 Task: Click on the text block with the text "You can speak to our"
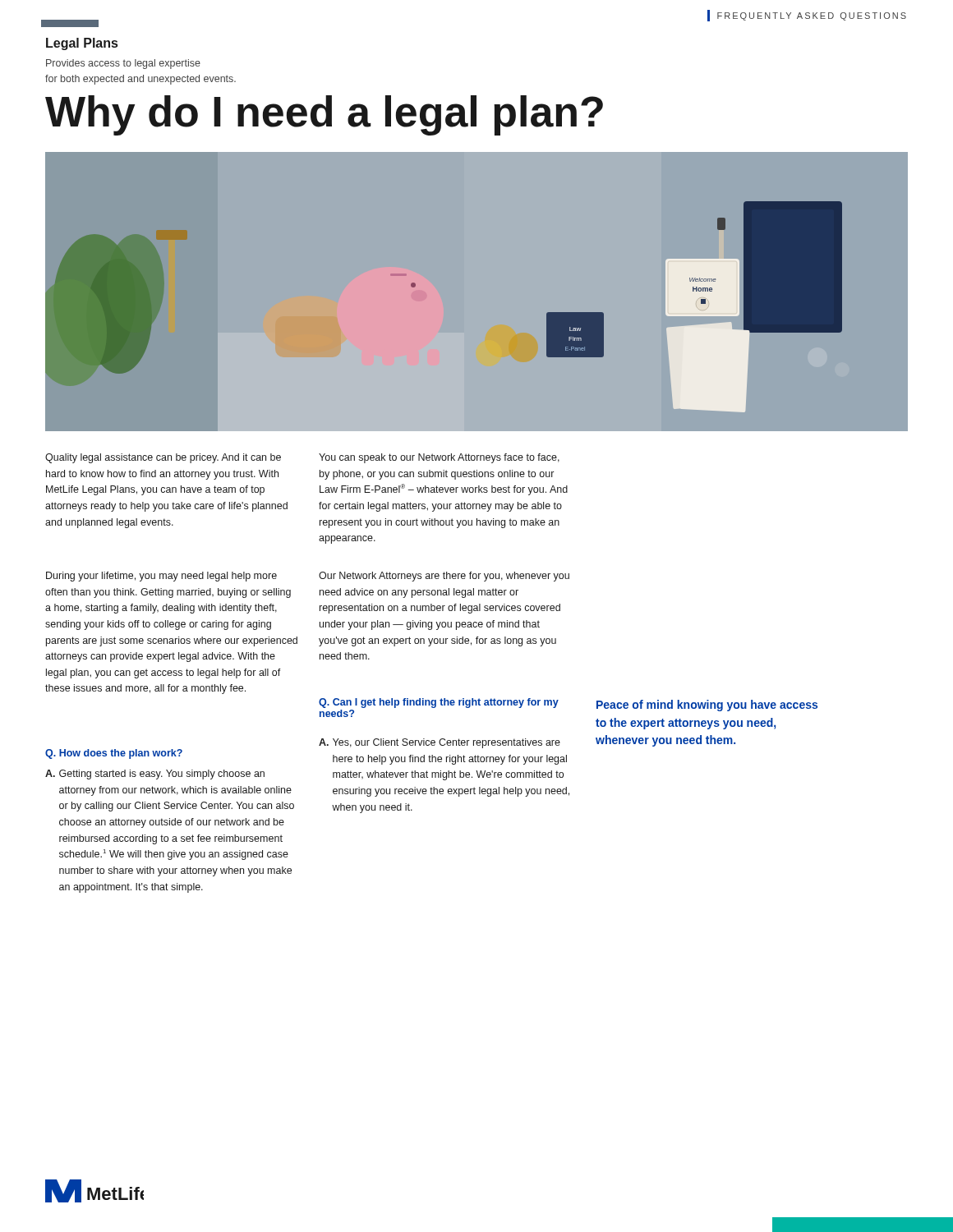(x=443, y=498)
